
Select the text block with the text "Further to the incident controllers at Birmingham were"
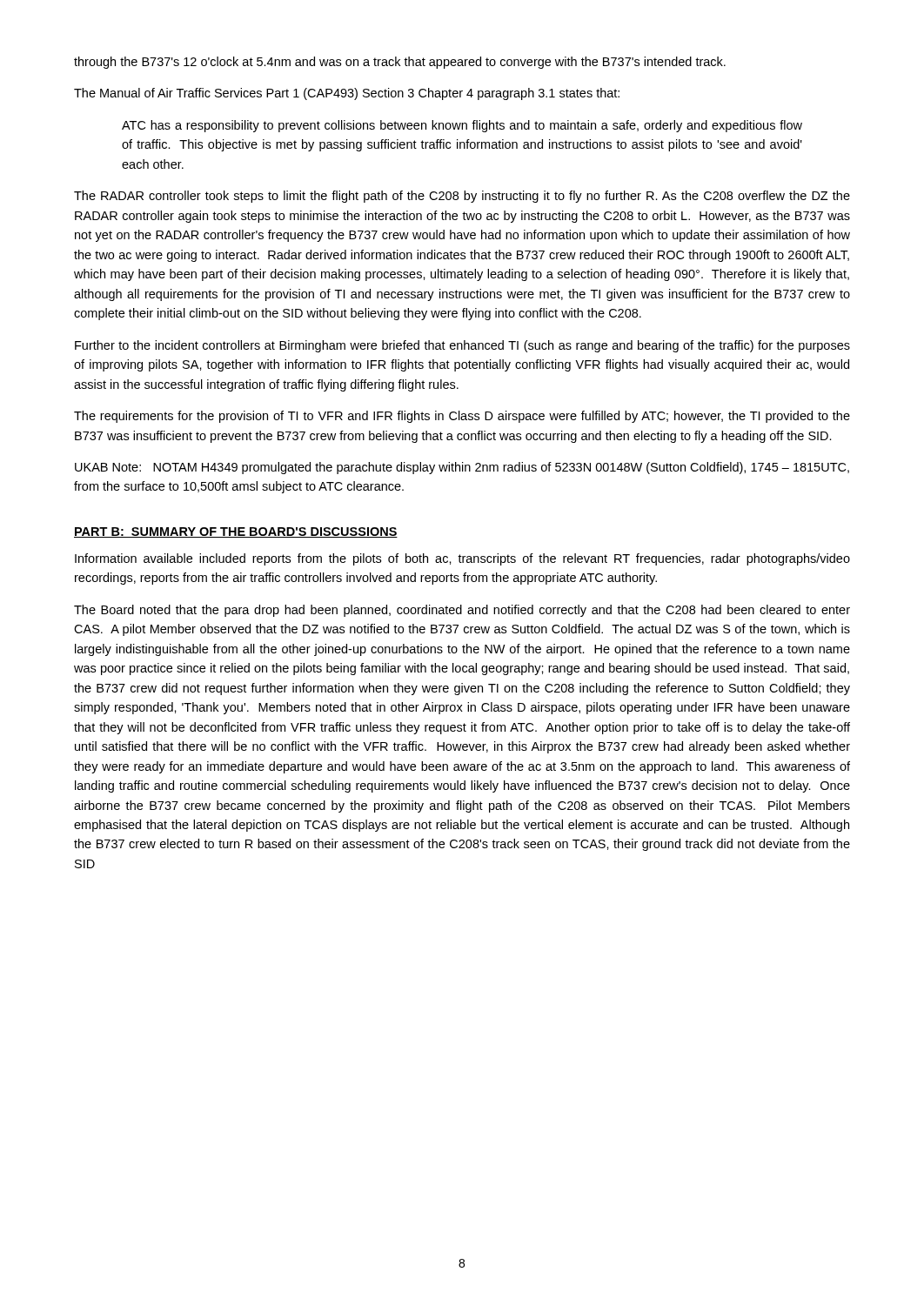(x=462, y=365)
